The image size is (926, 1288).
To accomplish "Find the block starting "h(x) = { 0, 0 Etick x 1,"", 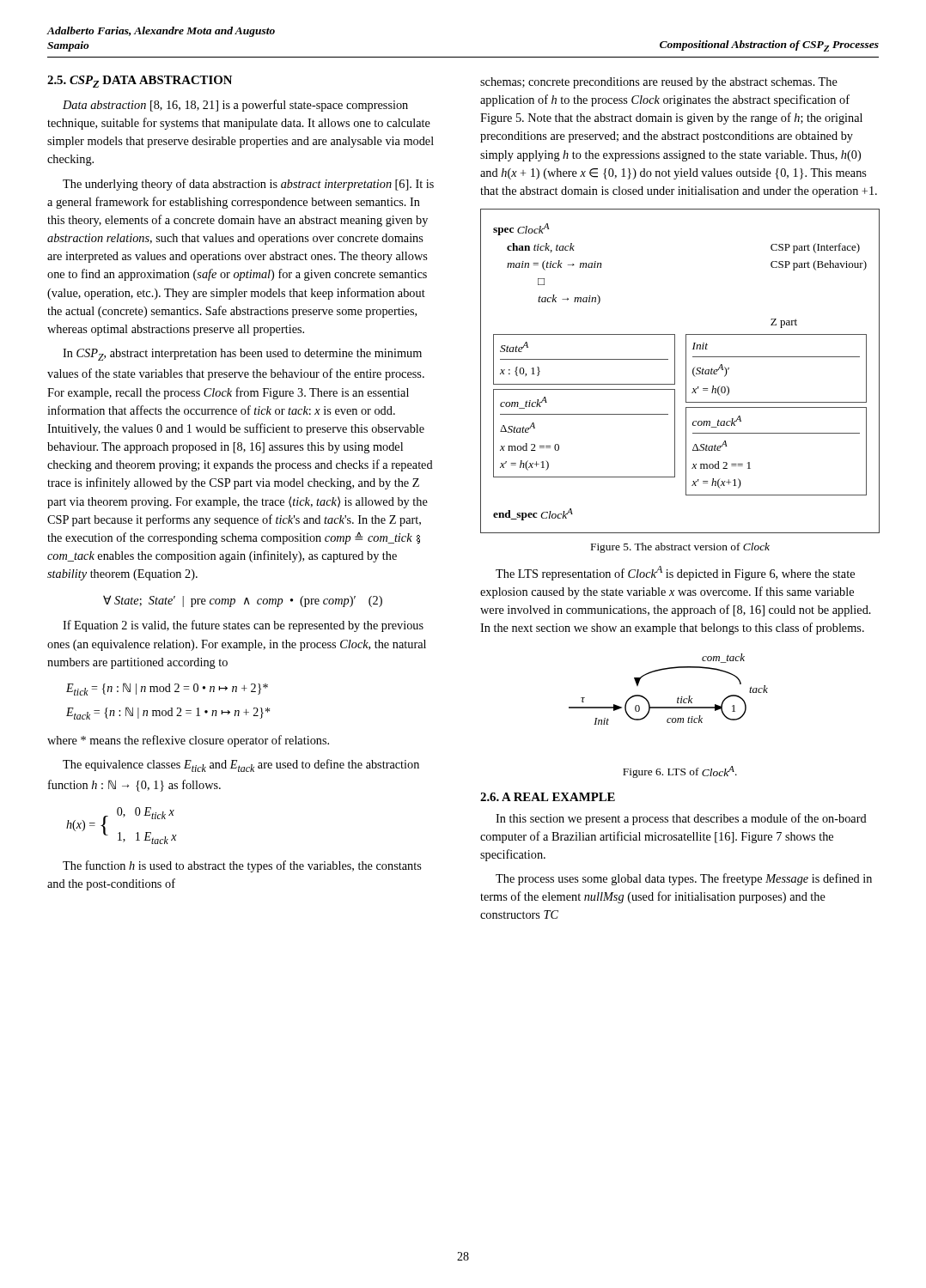I will point(121,826).
